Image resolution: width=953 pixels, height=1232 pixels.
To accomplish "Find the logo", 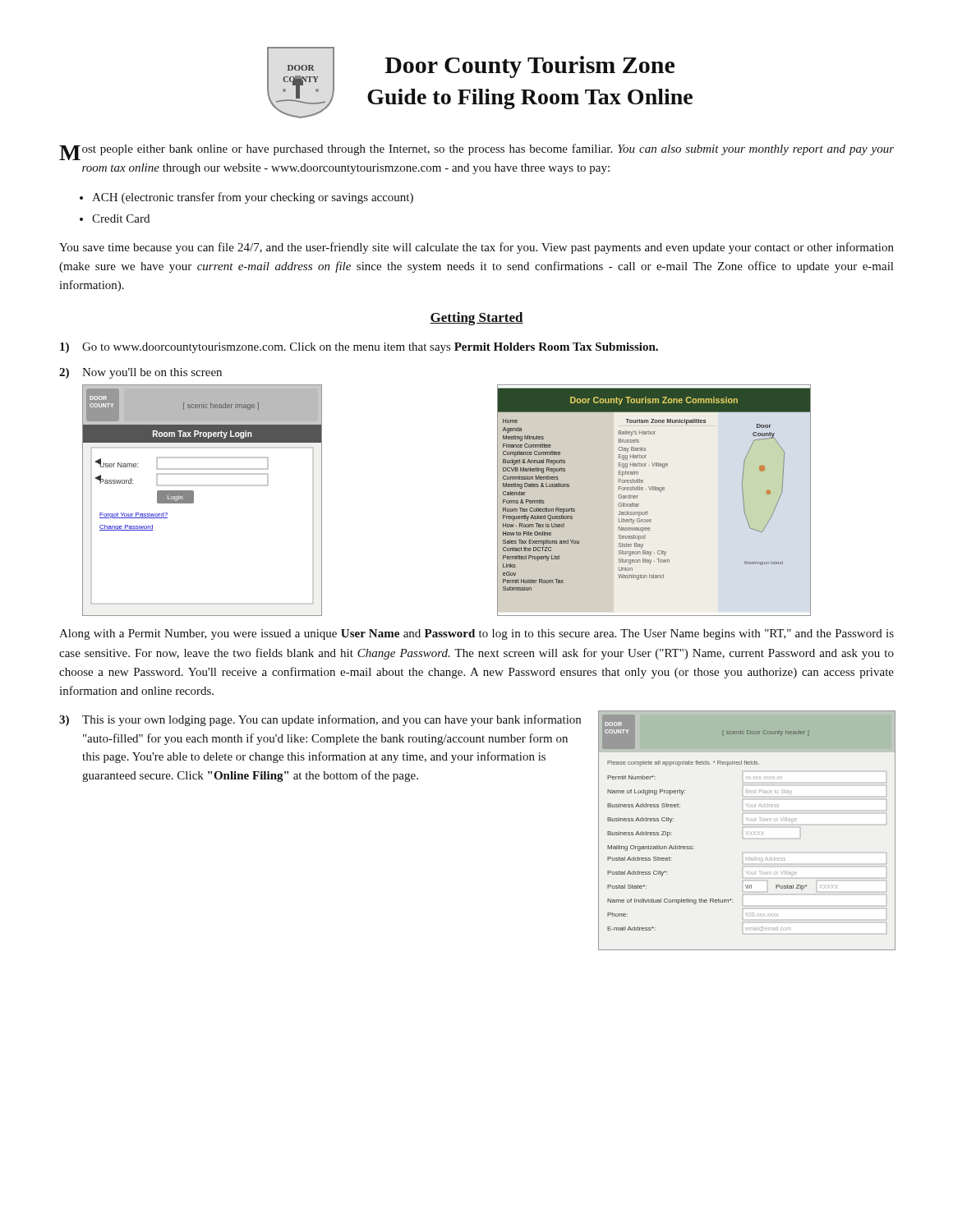I will click(301, 81).
